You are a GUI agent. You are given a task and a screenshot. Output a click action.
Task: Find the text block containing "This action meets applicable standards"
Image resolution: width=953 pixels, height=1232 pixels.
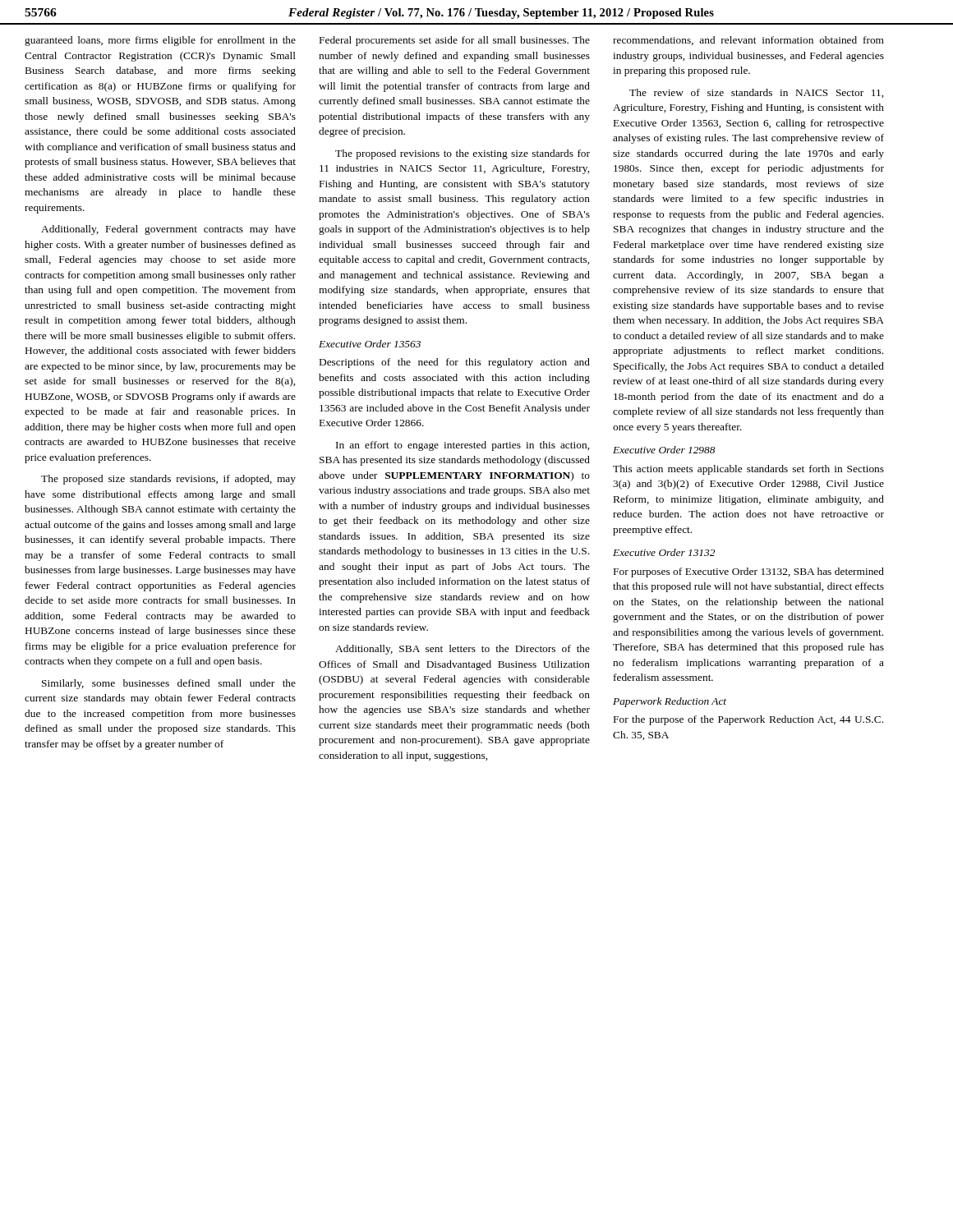coord(748,499)
